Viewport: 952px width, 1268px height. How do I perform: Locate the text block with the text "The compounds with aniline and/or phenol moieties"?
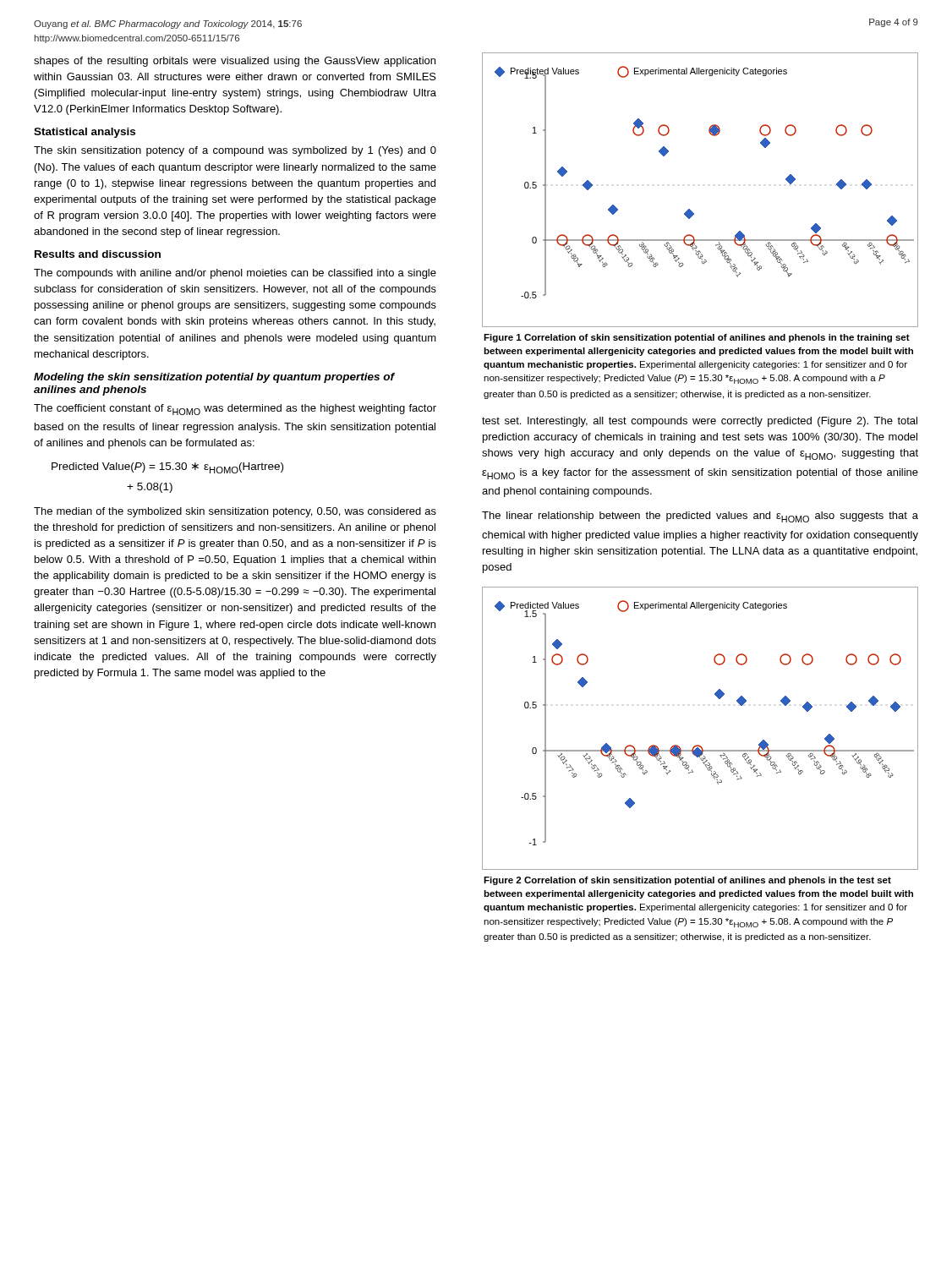pyautogui.click(x=235, y=313)
